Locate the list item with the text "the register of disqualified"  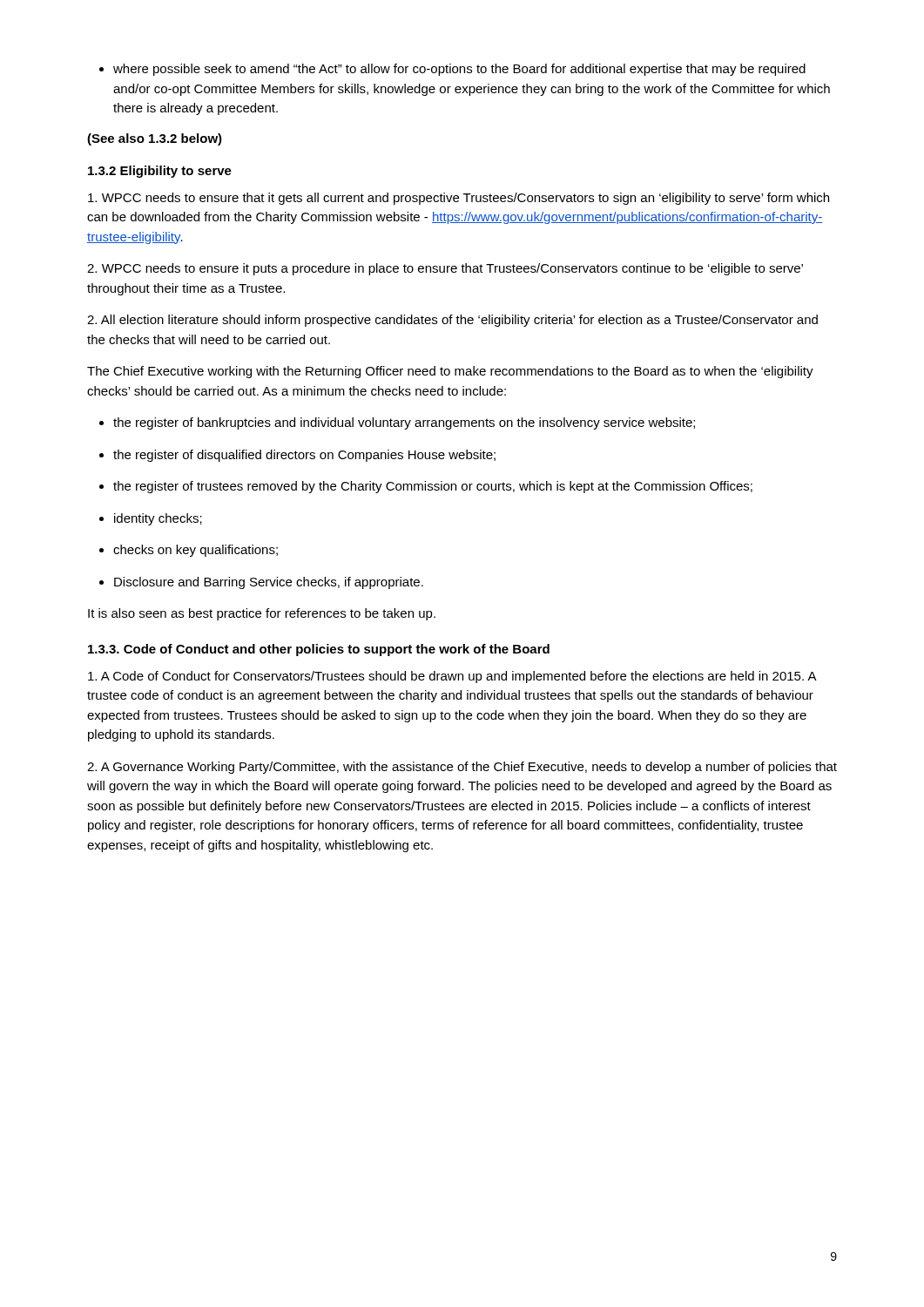(x=462, y=455)
